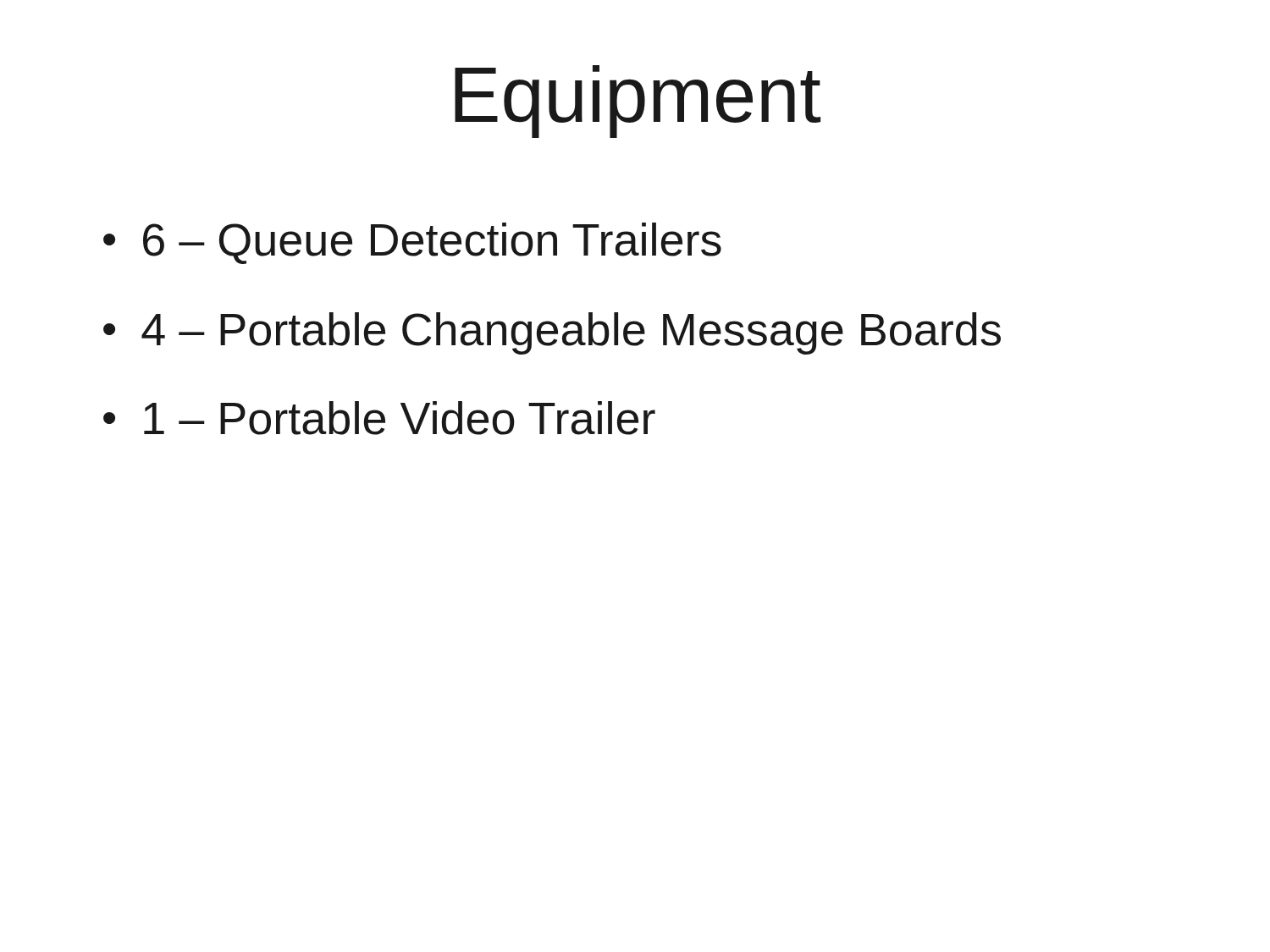
Task: Click on the text starting "• 4 – Portable Changeable Message Boards"
Action: (x=552, y=329)
